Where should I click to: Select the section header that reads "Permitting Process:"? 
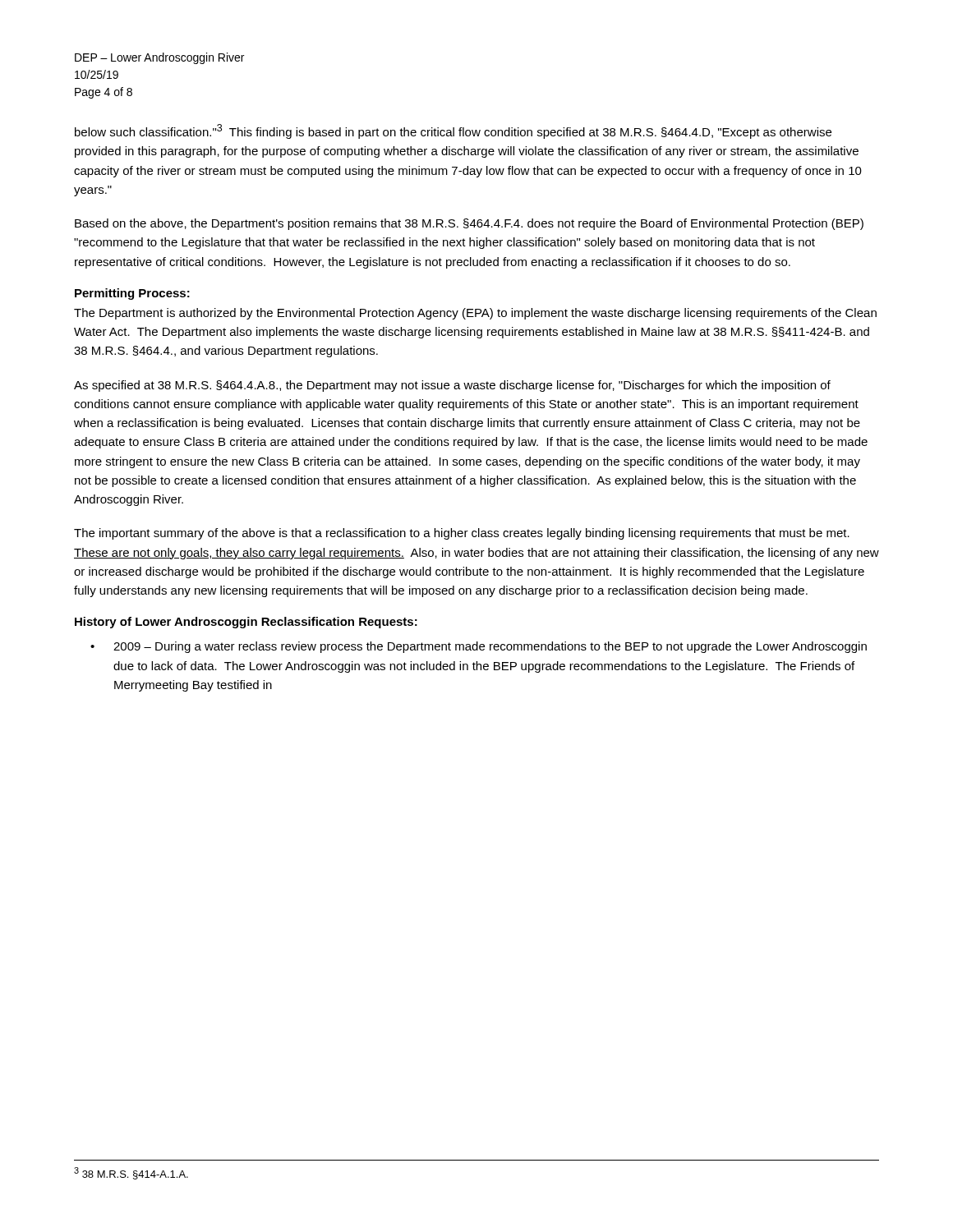point(132,293)
